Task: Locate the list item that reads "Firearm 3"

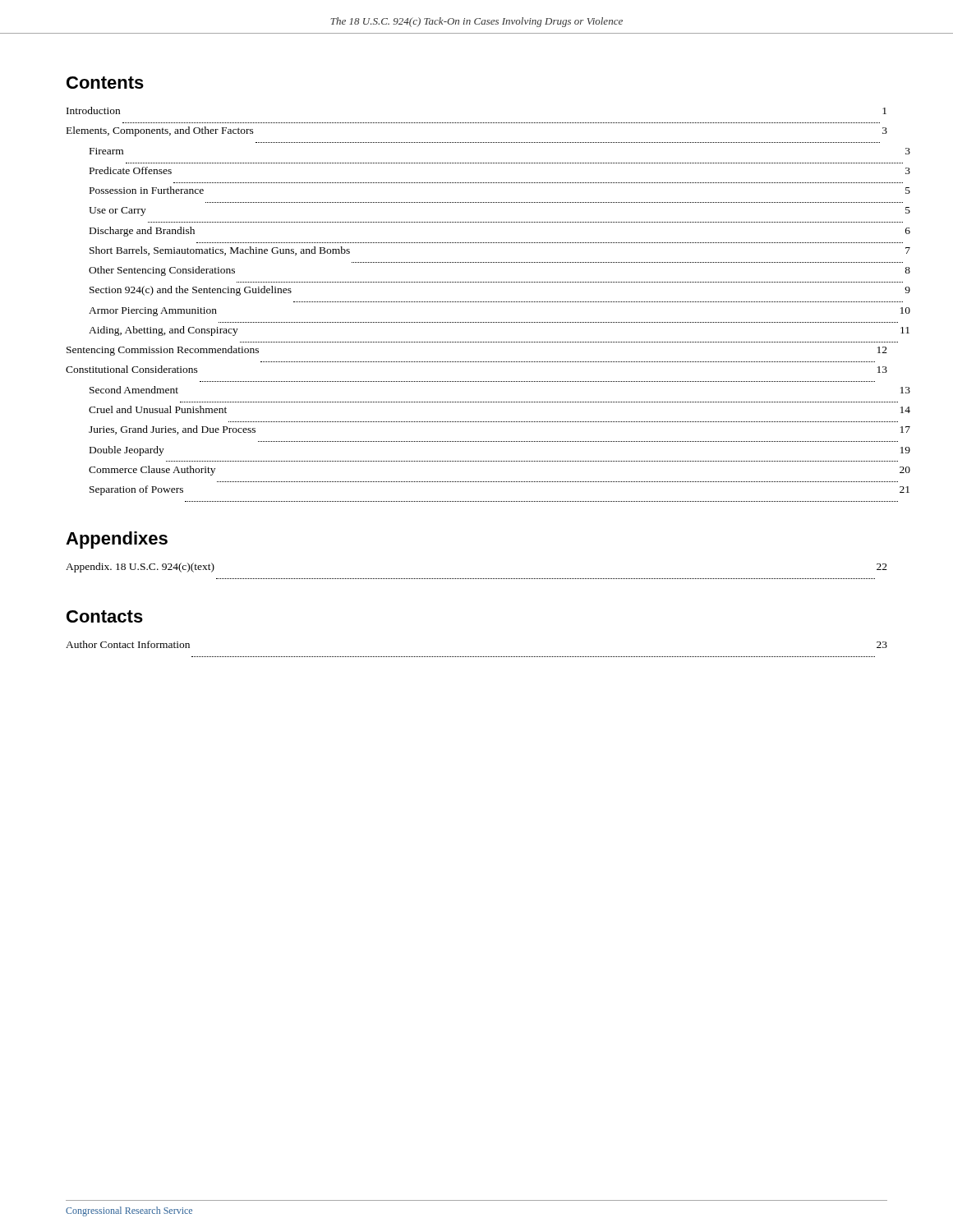Action: click(500, 151)
